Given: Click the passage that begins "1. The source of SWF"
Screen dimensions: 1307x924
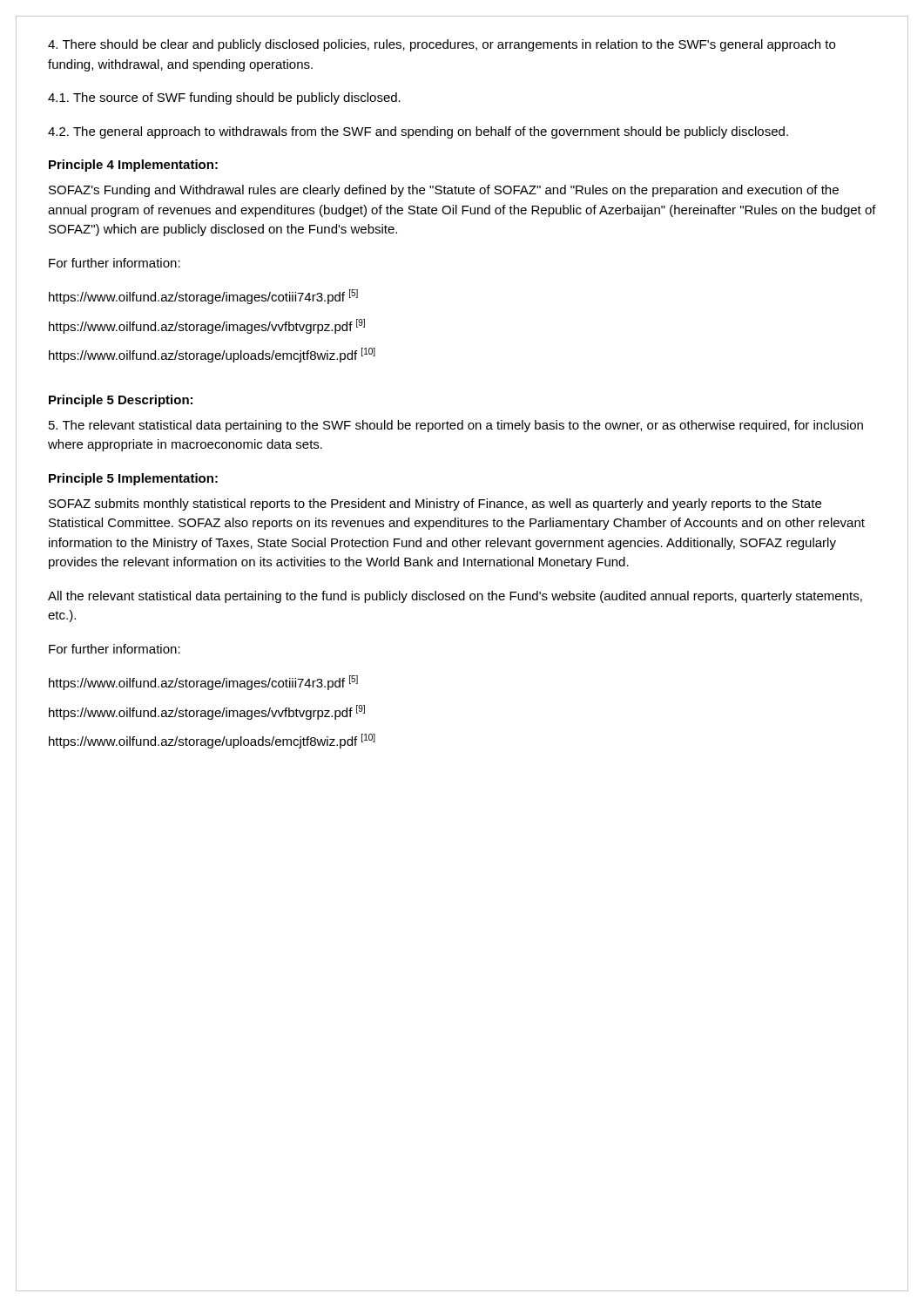Looking at the screenshot, I should (x=225, y=97).
